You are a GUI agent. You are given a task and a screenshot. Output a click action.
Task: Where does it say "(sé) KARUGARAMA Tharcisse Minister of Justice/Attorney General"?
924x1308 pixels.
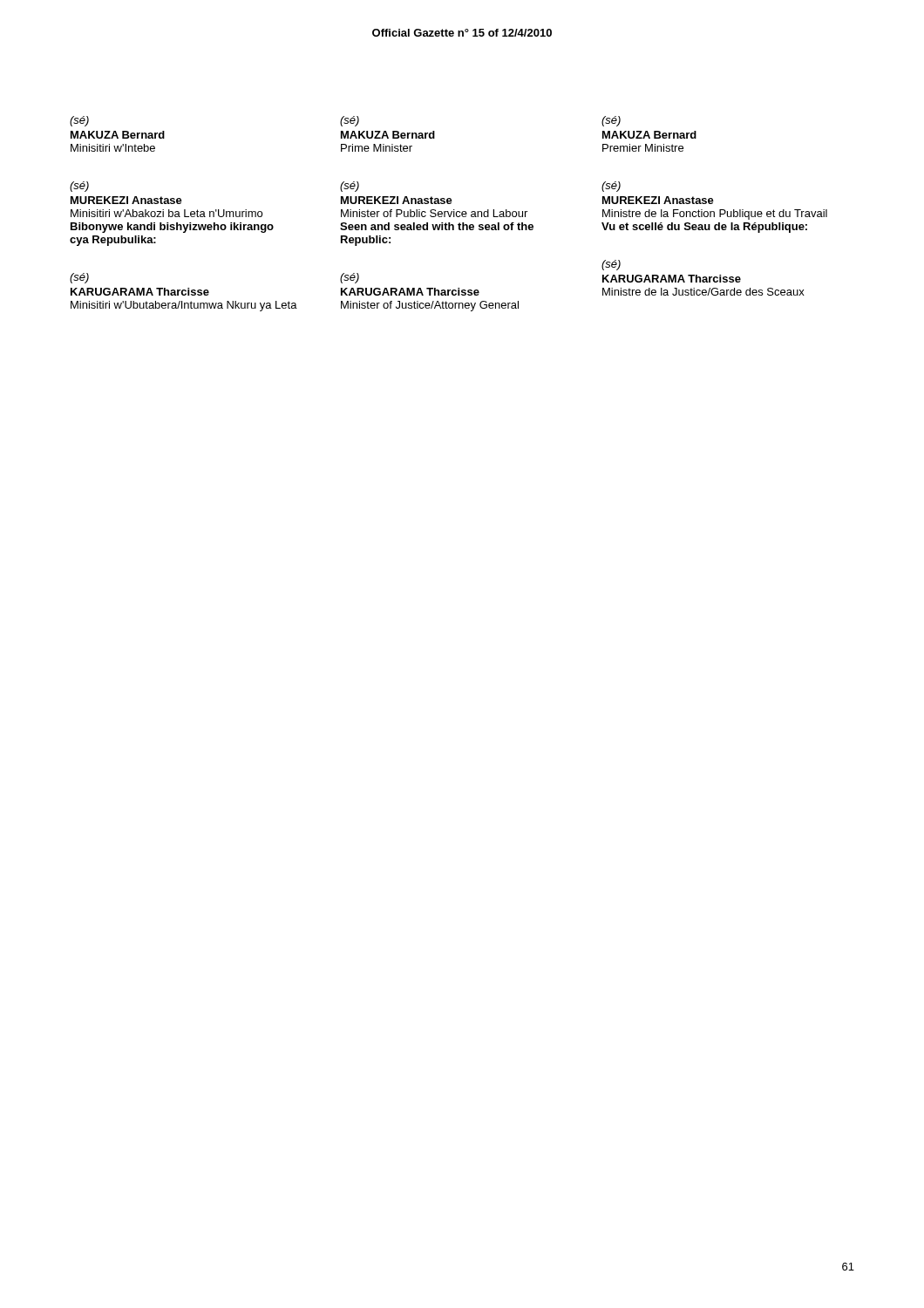pyautogui.click(x=458, y=291)
